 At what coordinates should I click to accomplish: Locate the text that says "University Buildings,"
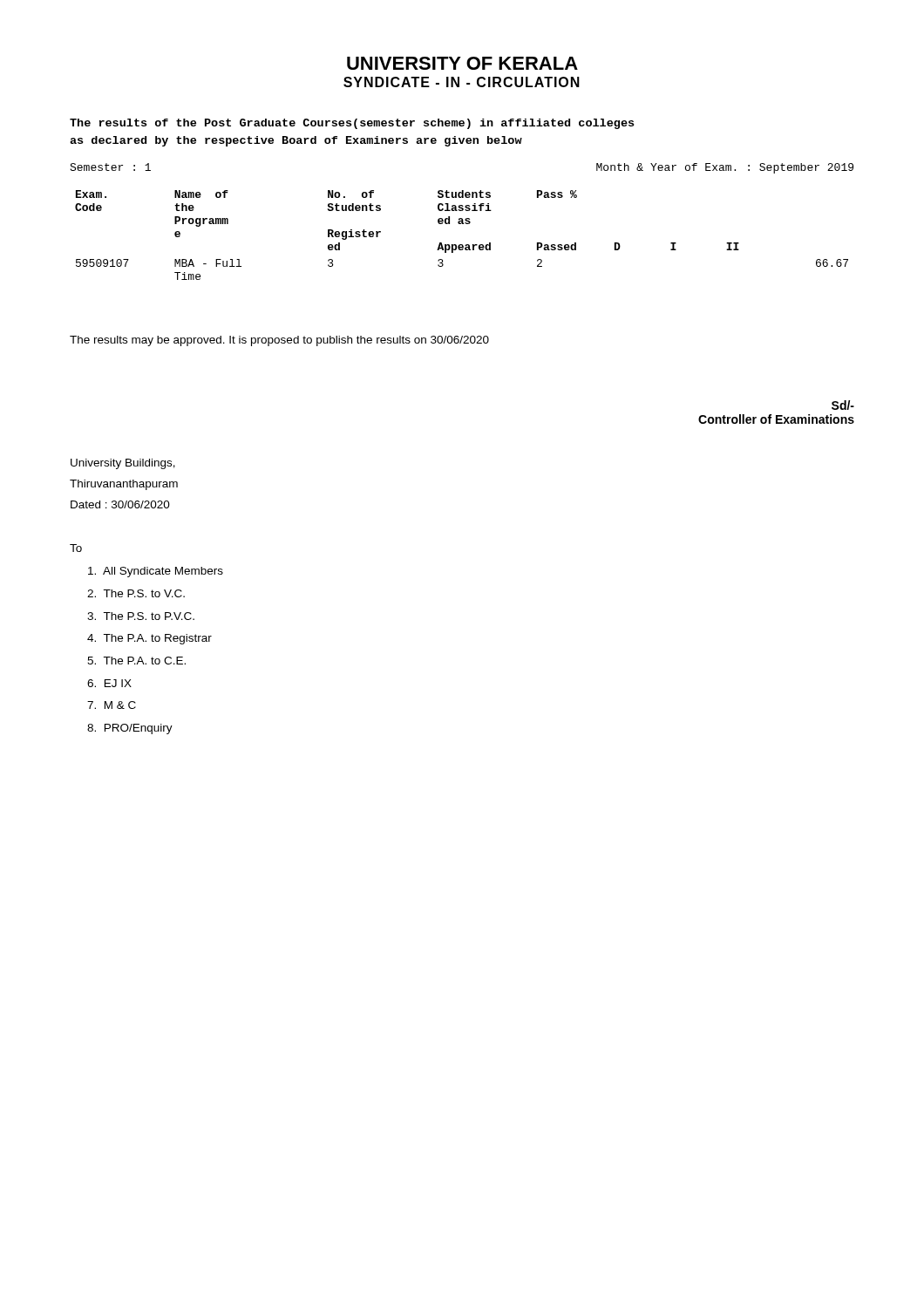tap(123, 462)
